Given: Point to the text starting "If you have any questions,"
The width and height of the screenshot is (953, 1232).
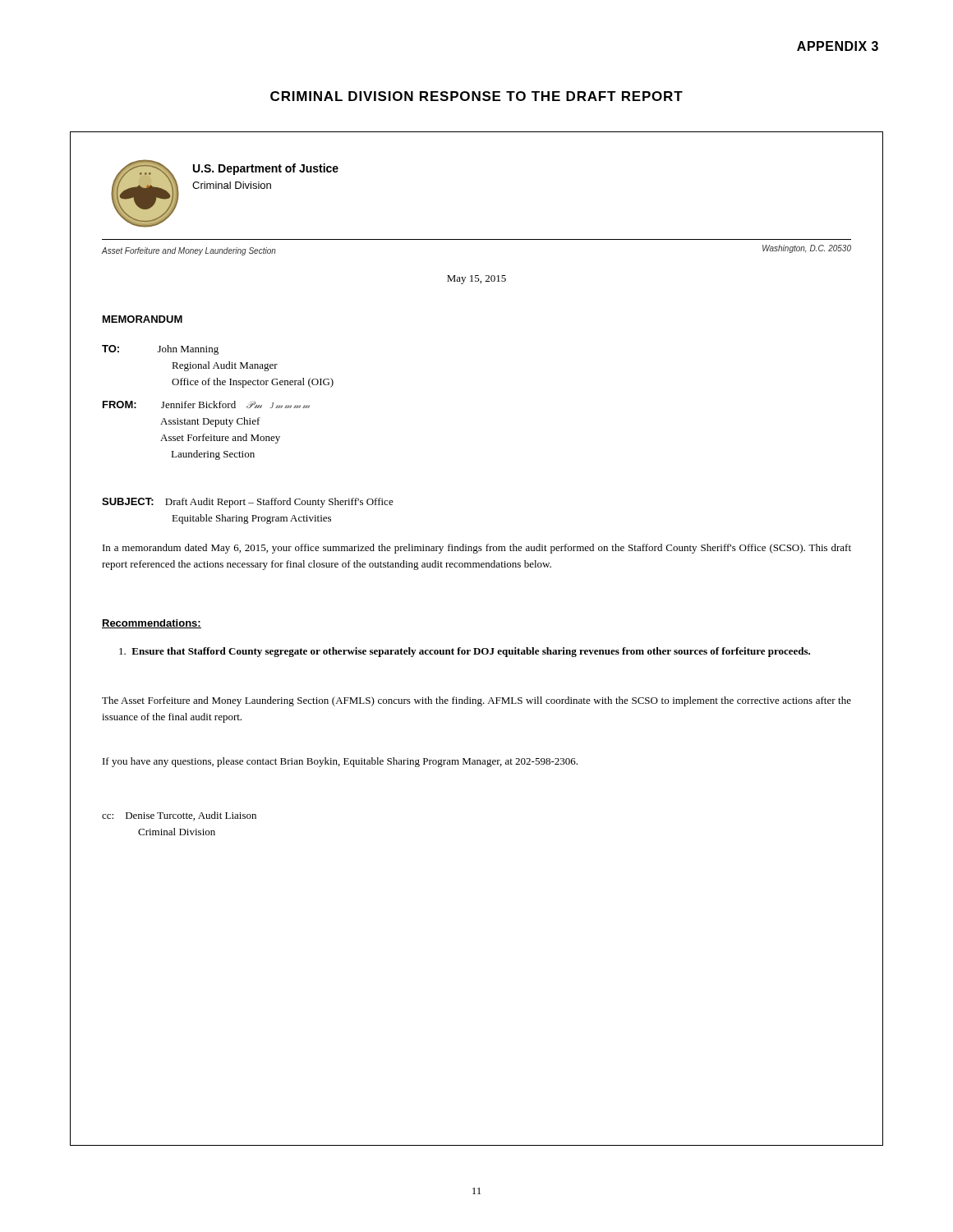Looking at the screenshot, I should (x=340, y=761).
